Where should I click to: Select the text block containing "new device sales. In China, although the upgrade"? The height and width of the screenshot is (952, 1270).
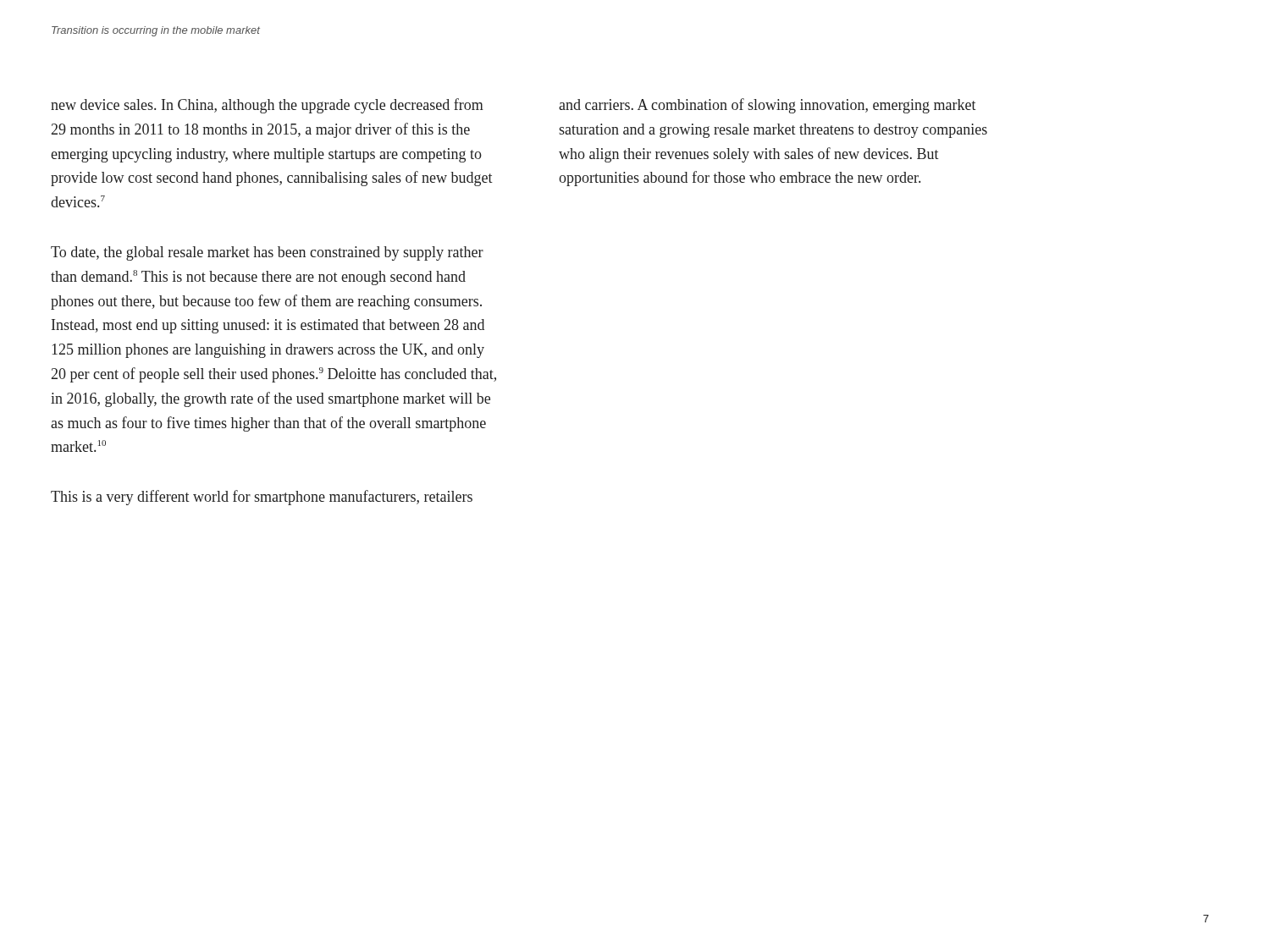tap(272, 154)
